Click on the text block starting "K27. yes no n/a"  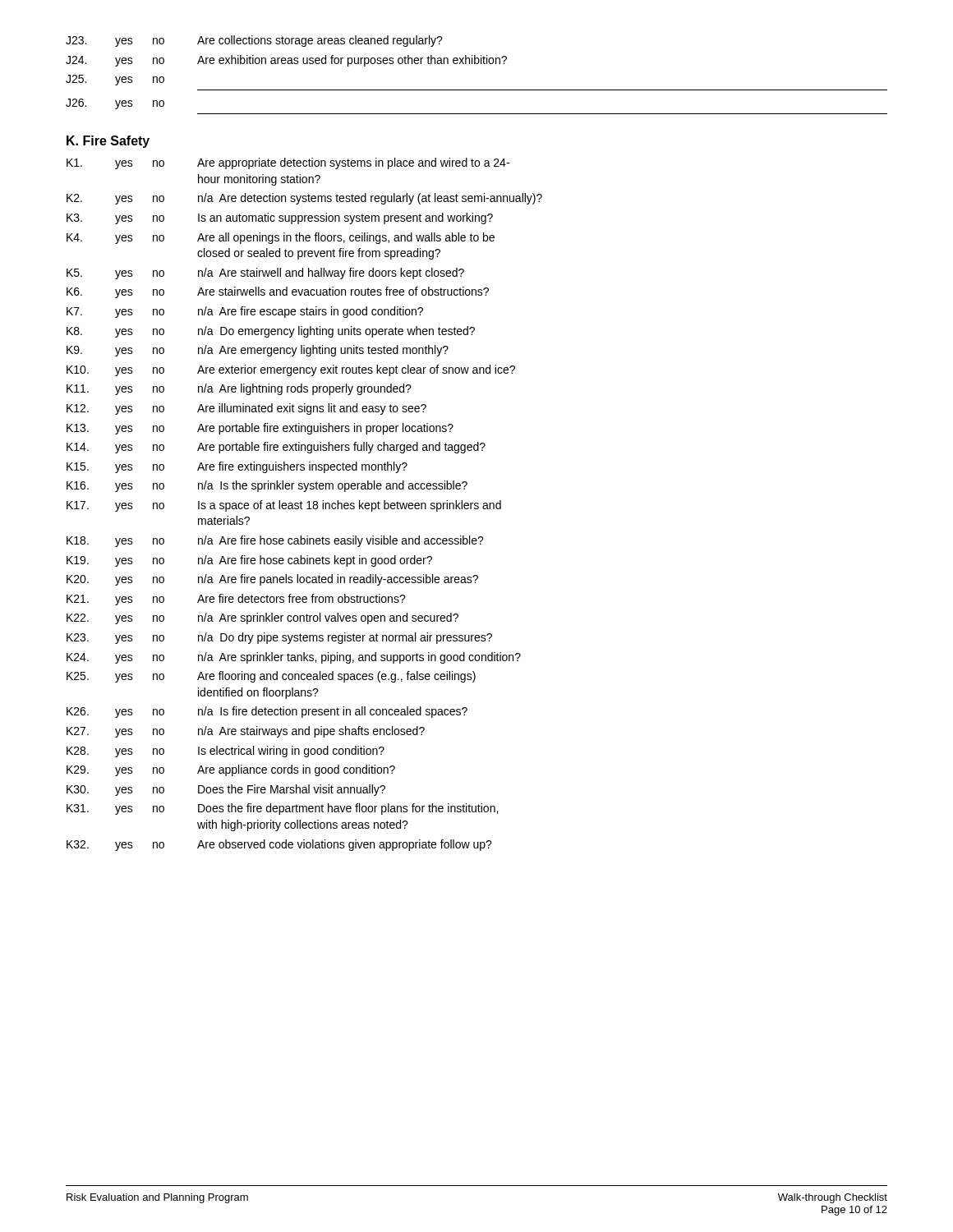click(x=246, y=732)
